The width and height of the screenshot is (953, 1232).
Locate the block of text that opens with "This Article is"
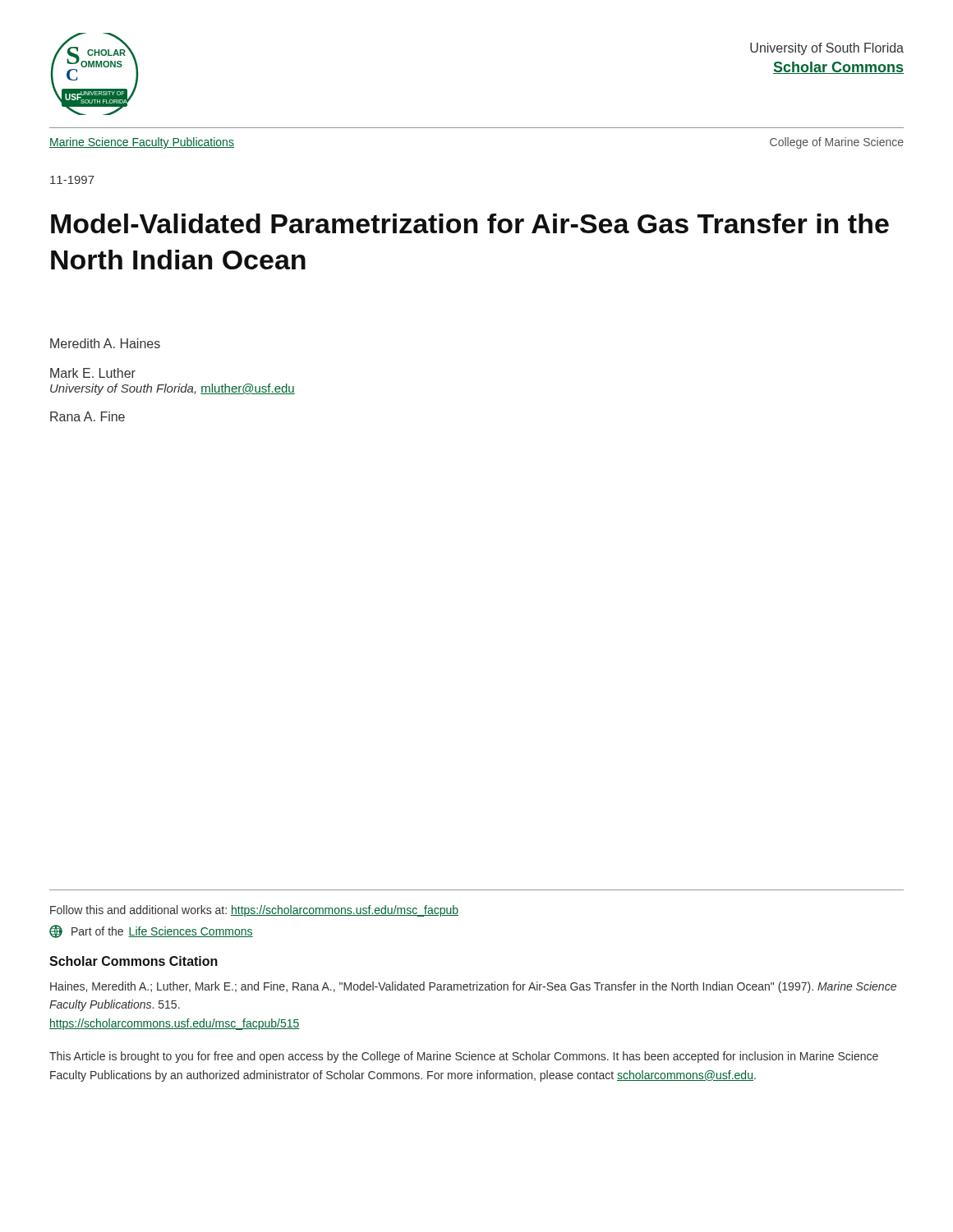coord(464,1066)
